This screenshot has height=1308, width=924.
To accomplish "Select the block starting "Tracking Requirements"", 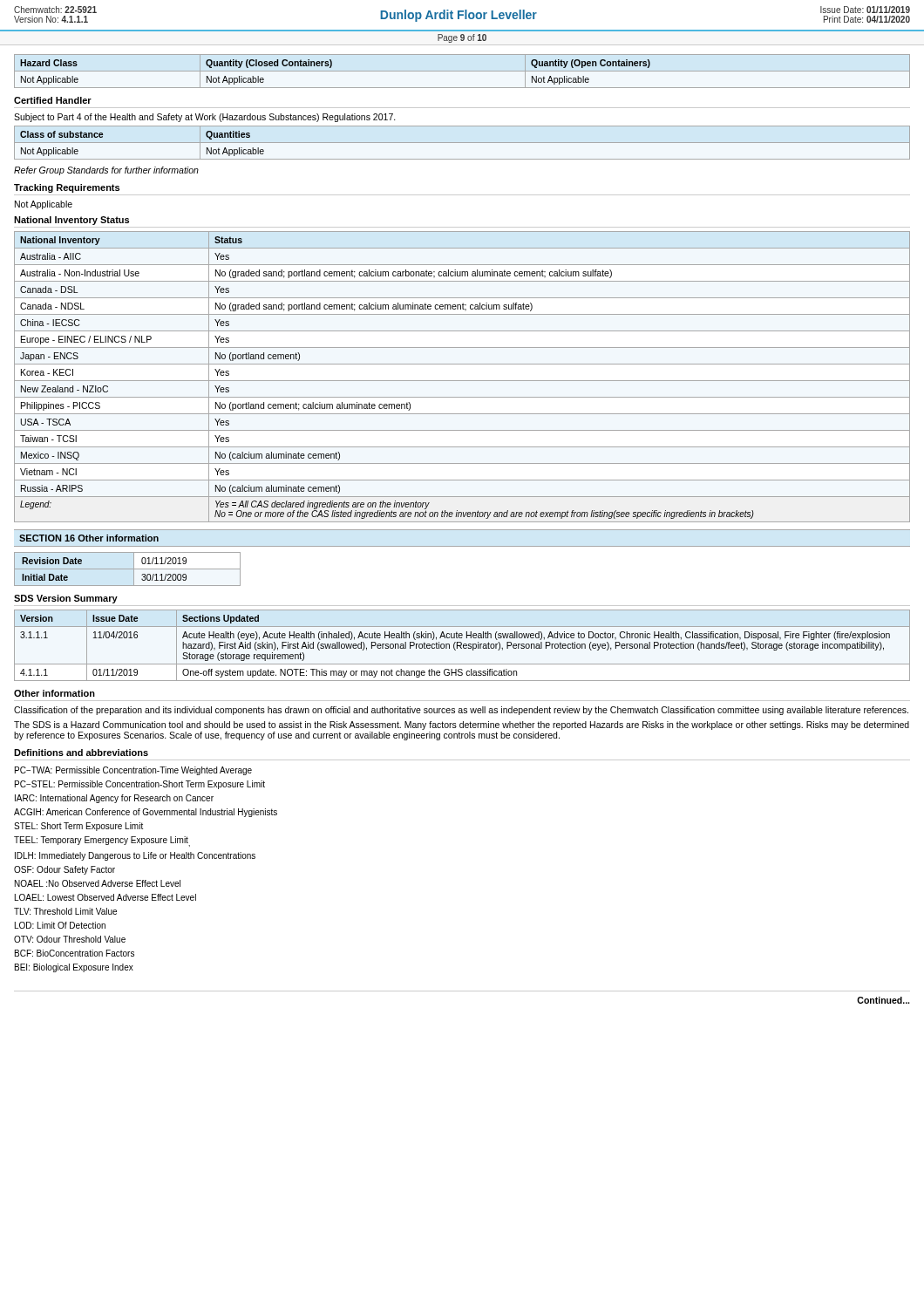I will [67, 187].
